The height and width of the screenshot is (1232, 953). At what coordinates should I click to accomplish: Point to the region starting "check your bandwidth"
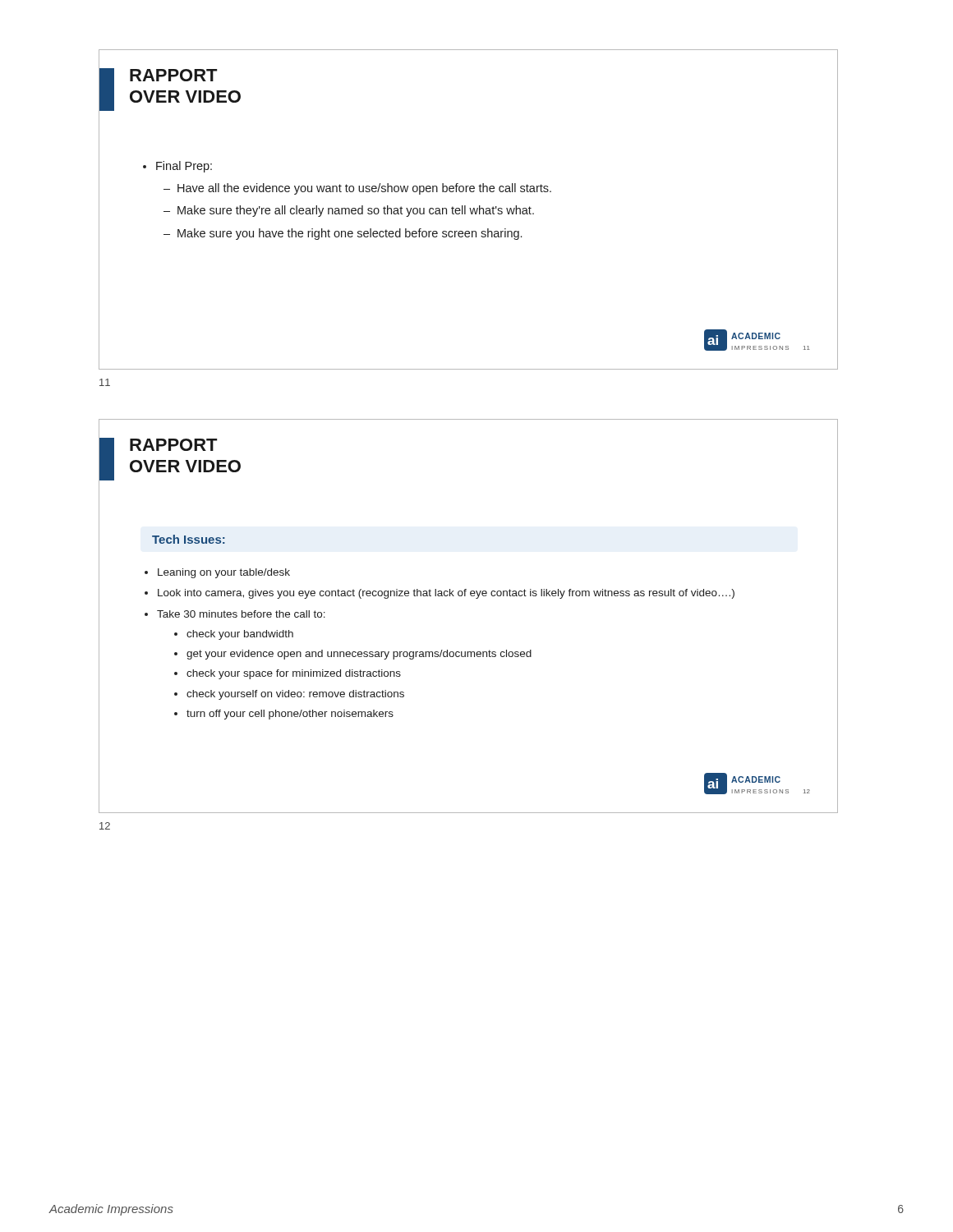[x=240, y=633]
